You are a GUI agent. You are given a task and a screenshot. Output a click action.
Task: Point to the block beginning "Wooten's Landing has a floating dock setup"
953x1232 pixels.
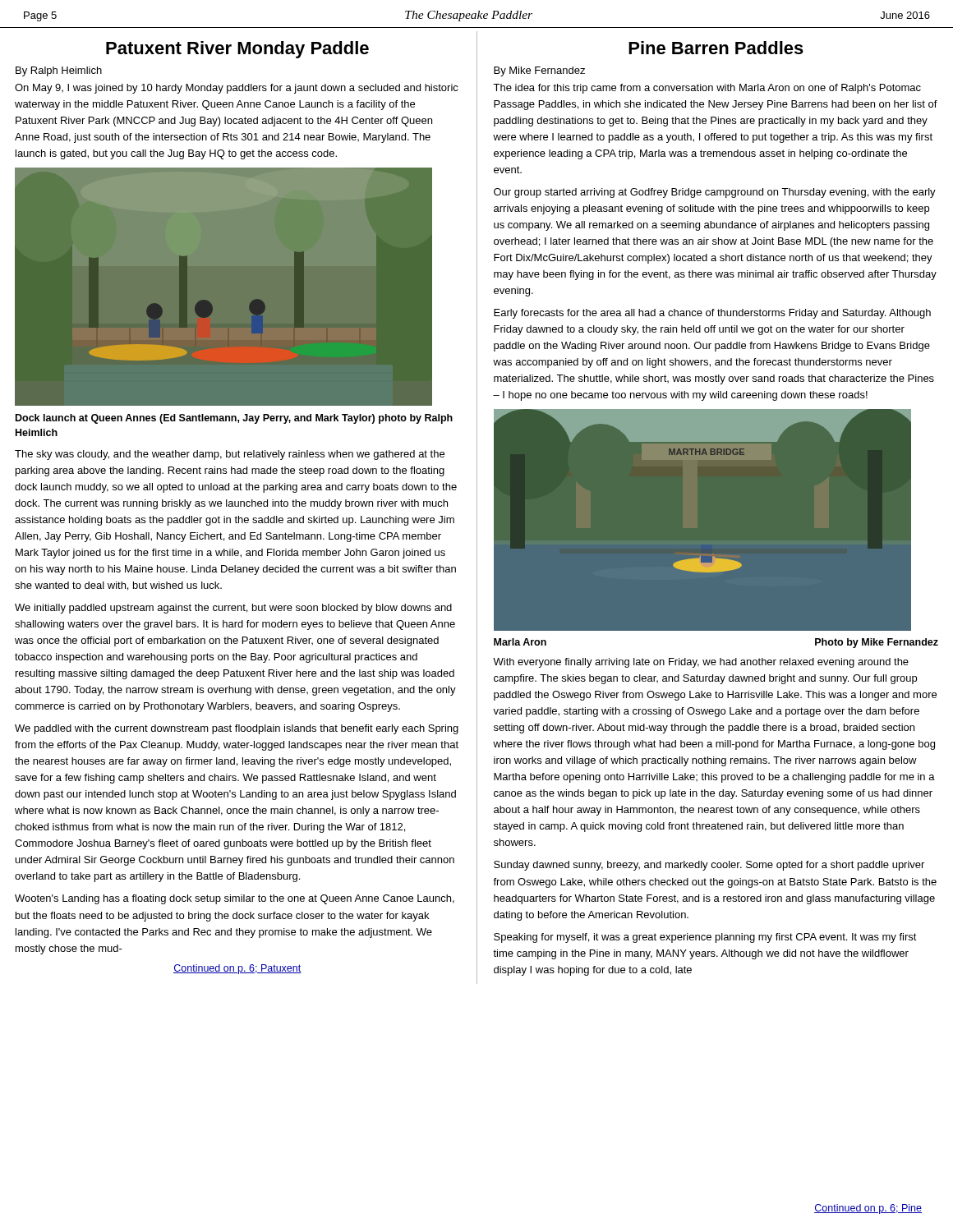click(x=235, y=923)
